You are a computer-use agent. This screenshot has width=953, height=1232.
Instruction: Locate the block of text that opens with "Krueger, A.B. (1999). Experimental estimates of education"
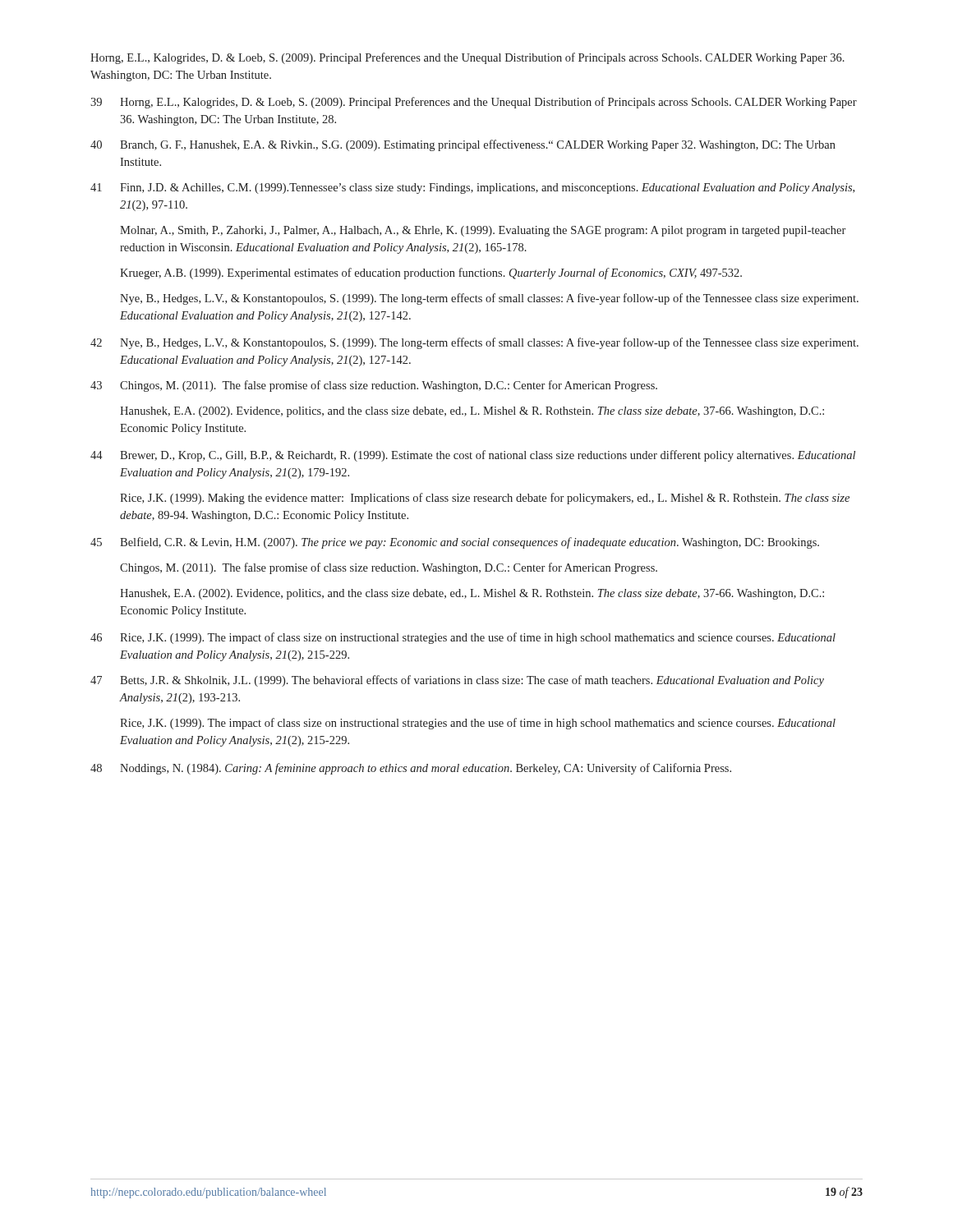[x=431, y=273]
